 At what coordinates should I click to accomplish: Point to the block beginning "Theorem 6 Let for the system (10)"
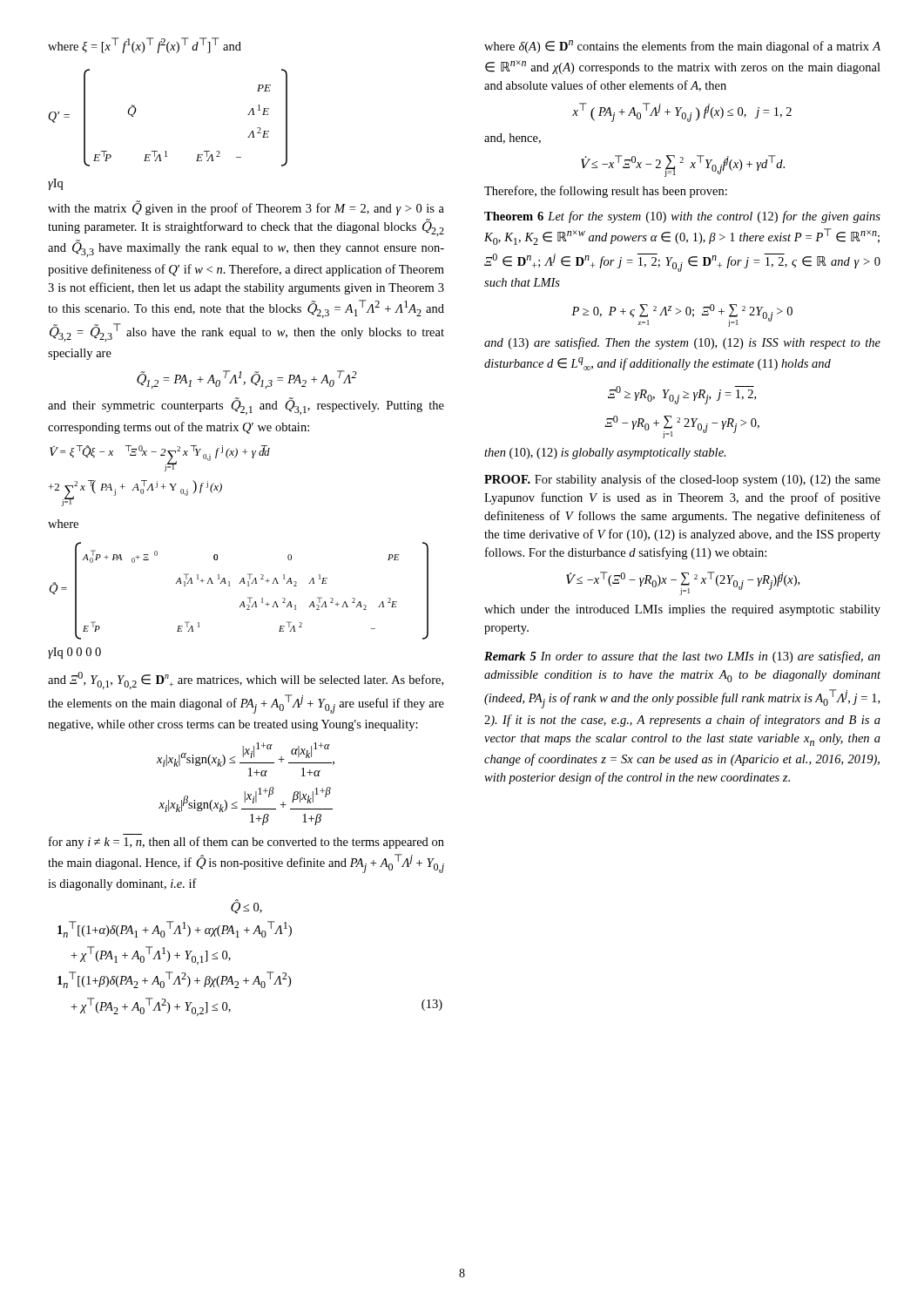[682, 250]
